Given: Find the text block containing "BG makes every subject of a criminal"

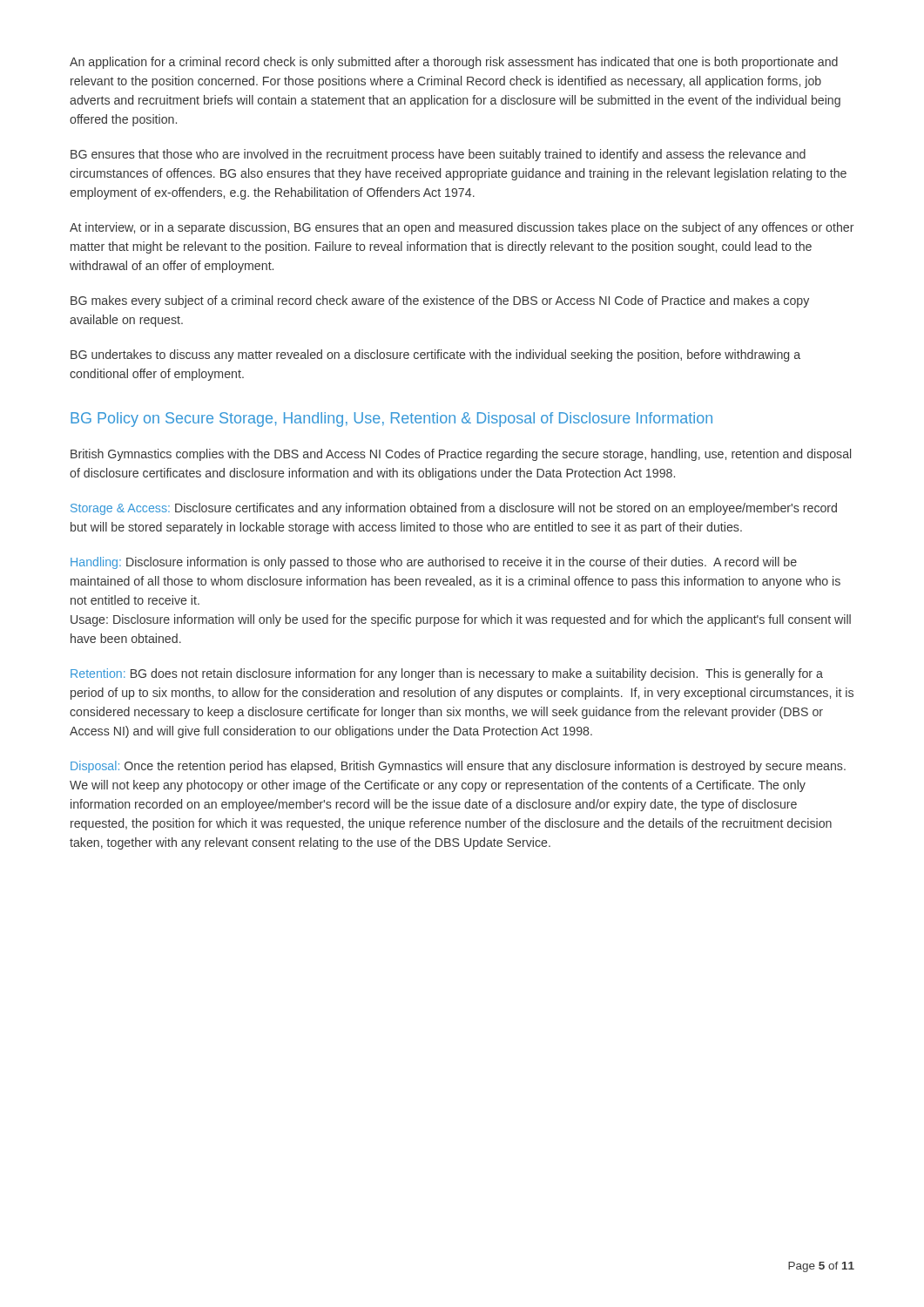Looking at the screenshot, I should (x=440, y=310).
